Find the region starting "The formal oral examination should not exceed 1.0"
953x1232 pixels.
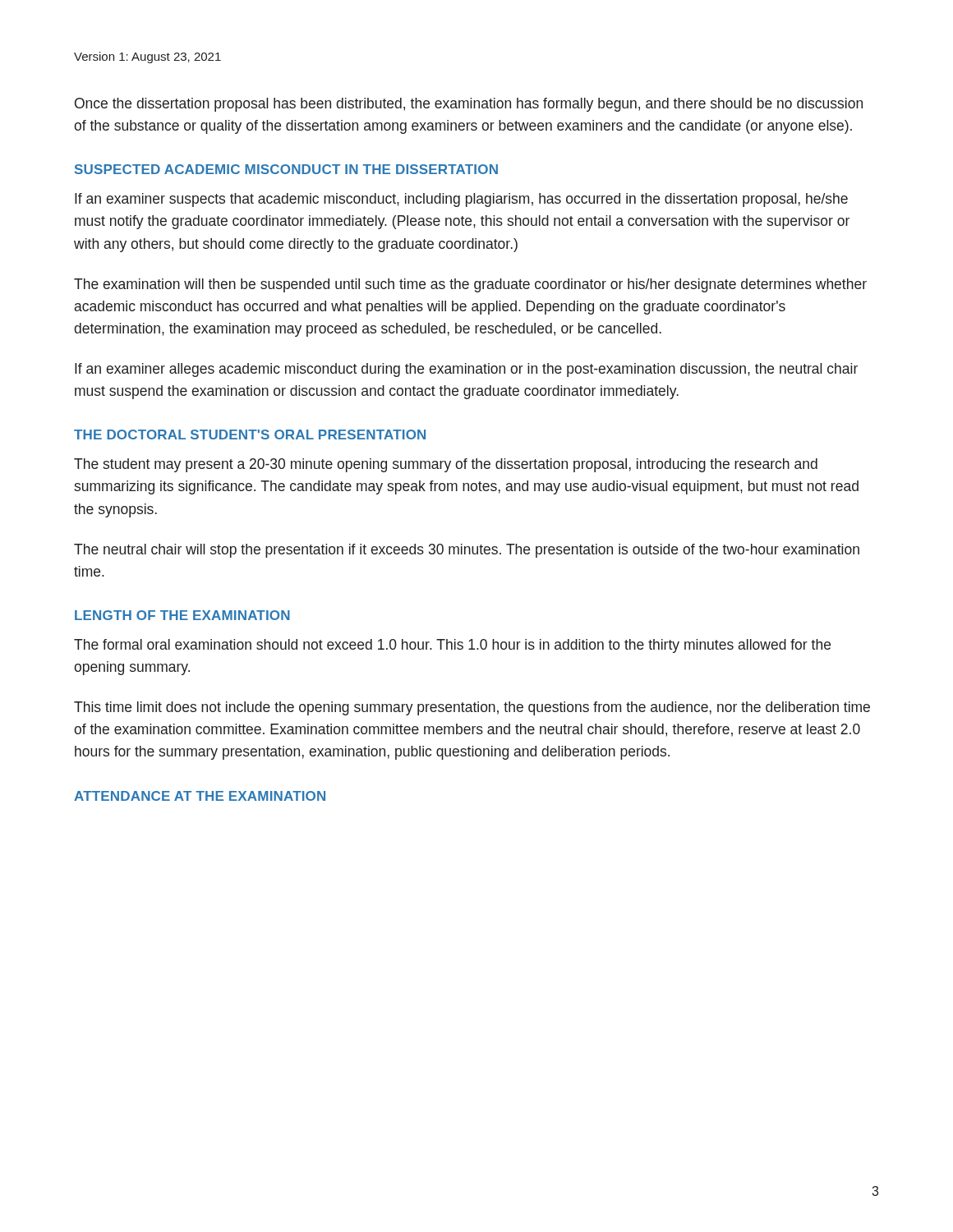(x=453, y=656)
